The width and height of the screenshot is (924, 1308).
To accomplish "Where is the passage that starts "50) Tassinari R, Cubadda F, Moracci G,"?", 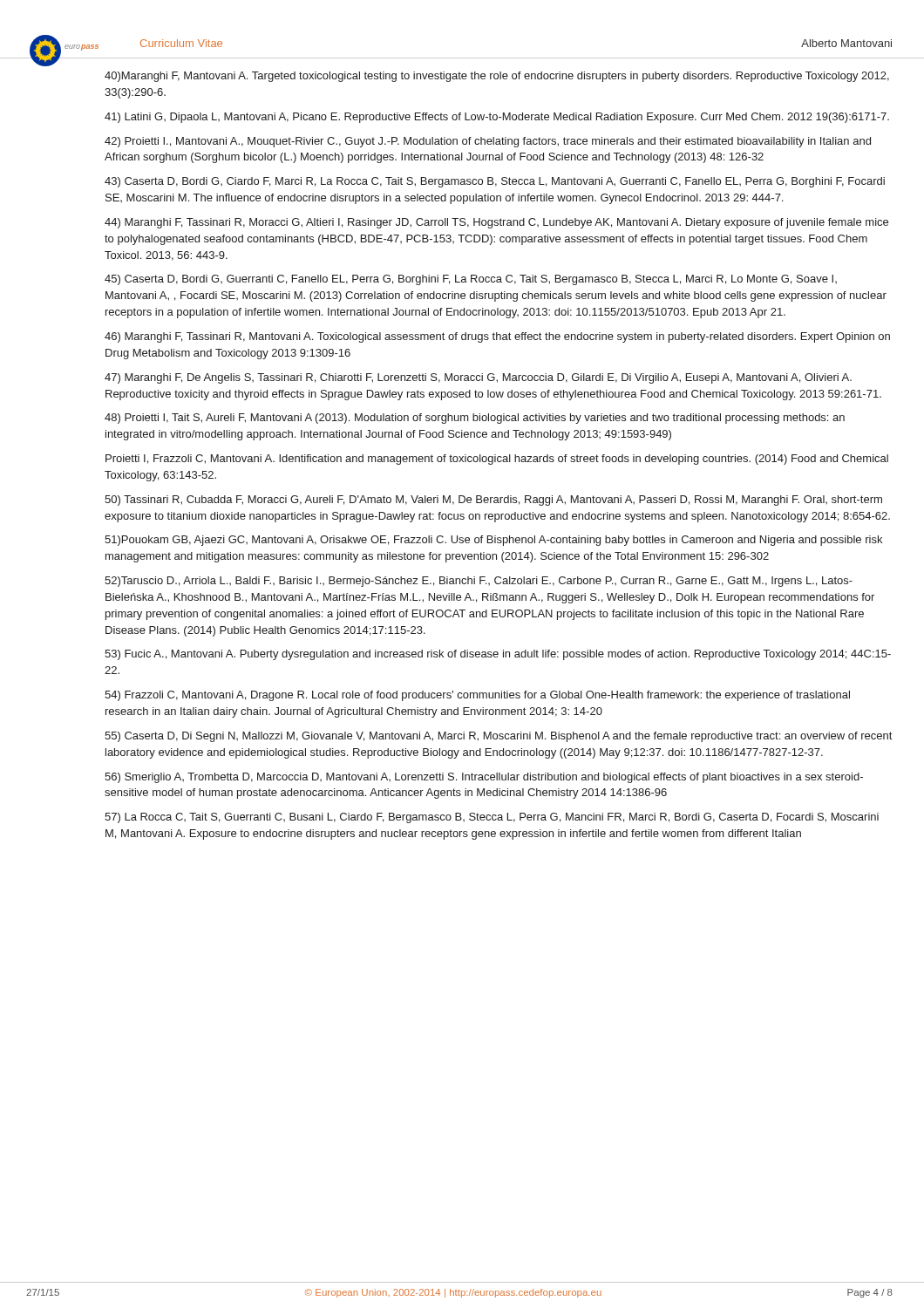I will tap(498, 507).
